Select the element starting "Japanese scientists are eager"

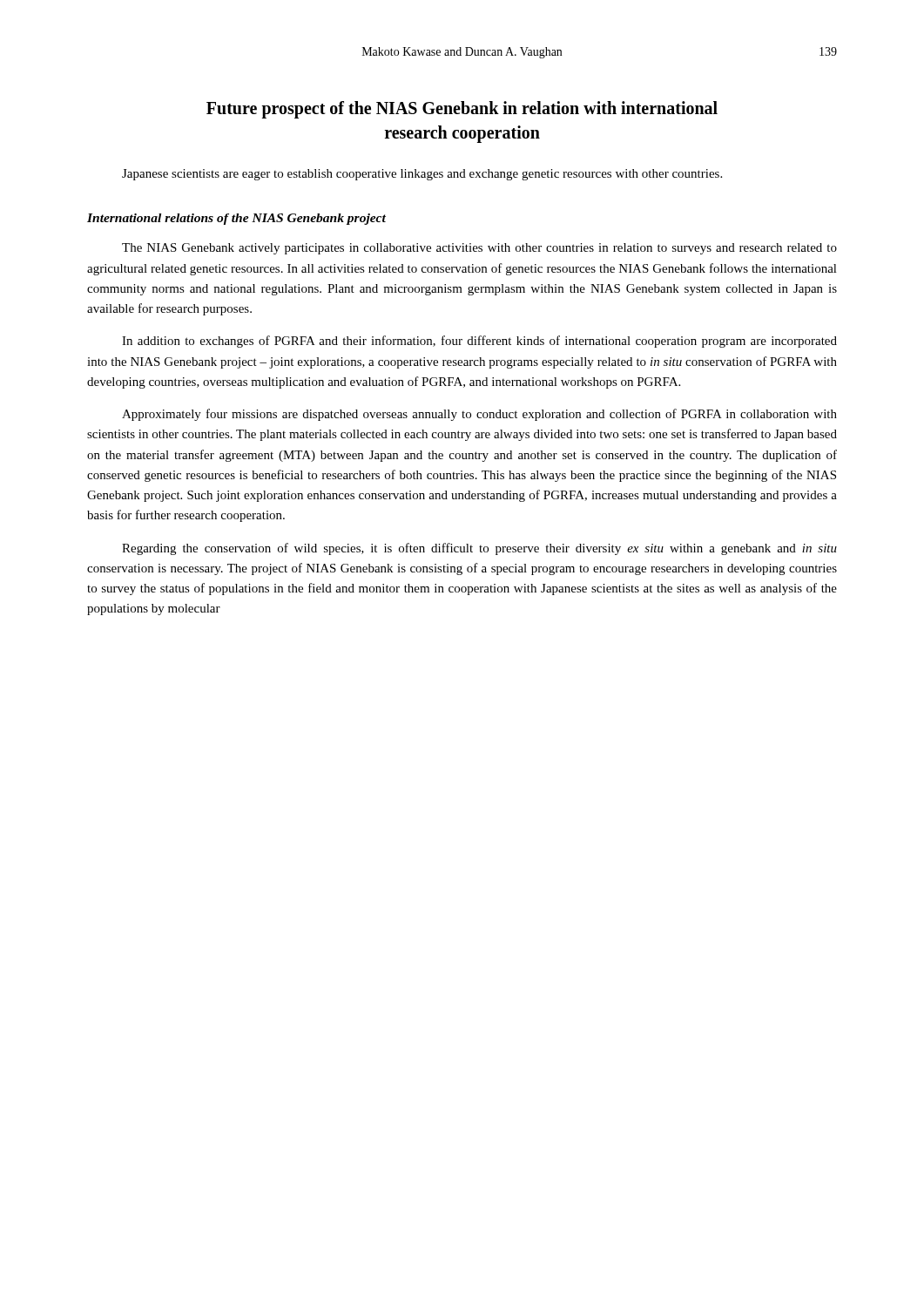point(422,173)
